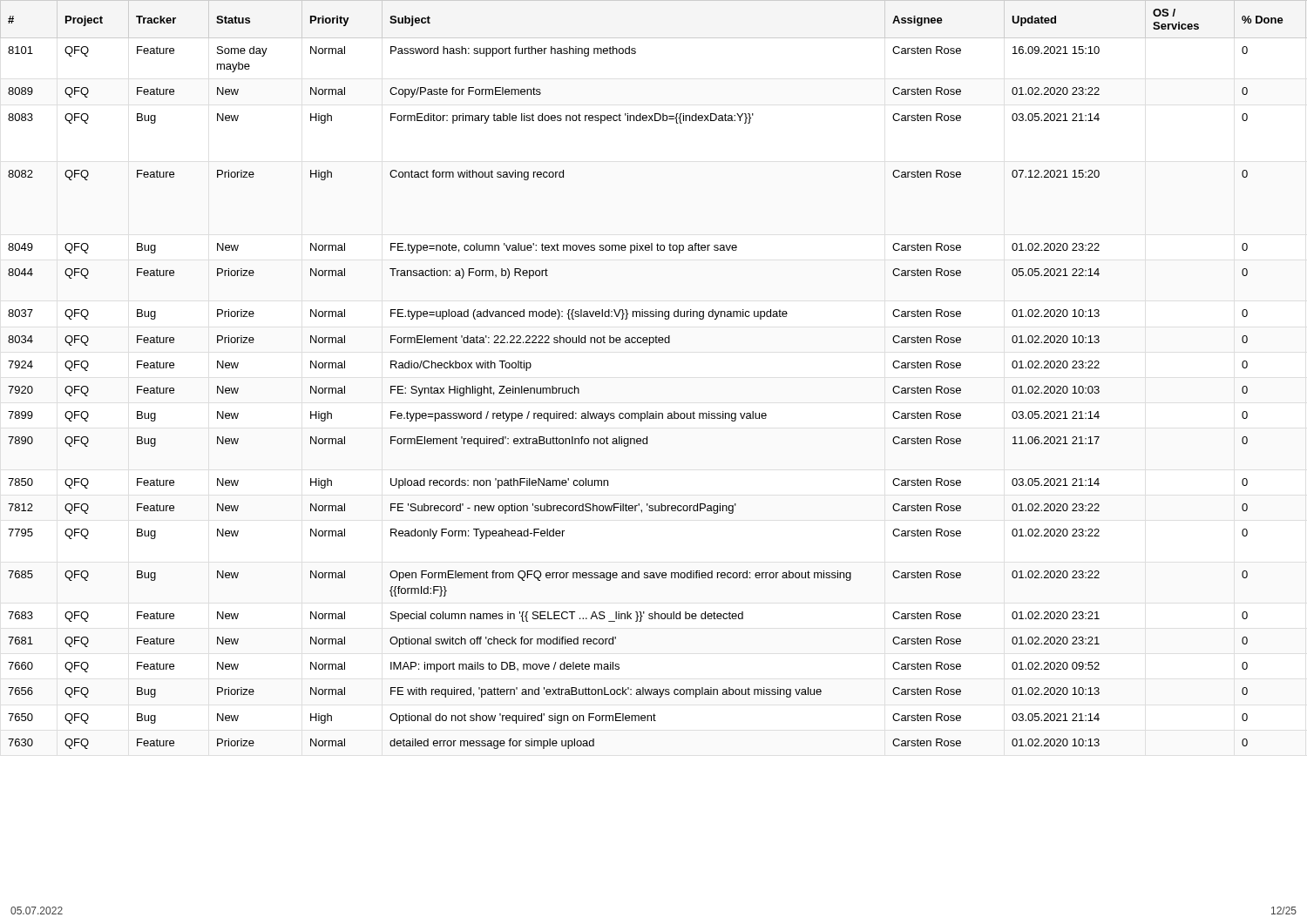Find the table that mentions "01.02.2020 09:52"

[x=654, y=378]
